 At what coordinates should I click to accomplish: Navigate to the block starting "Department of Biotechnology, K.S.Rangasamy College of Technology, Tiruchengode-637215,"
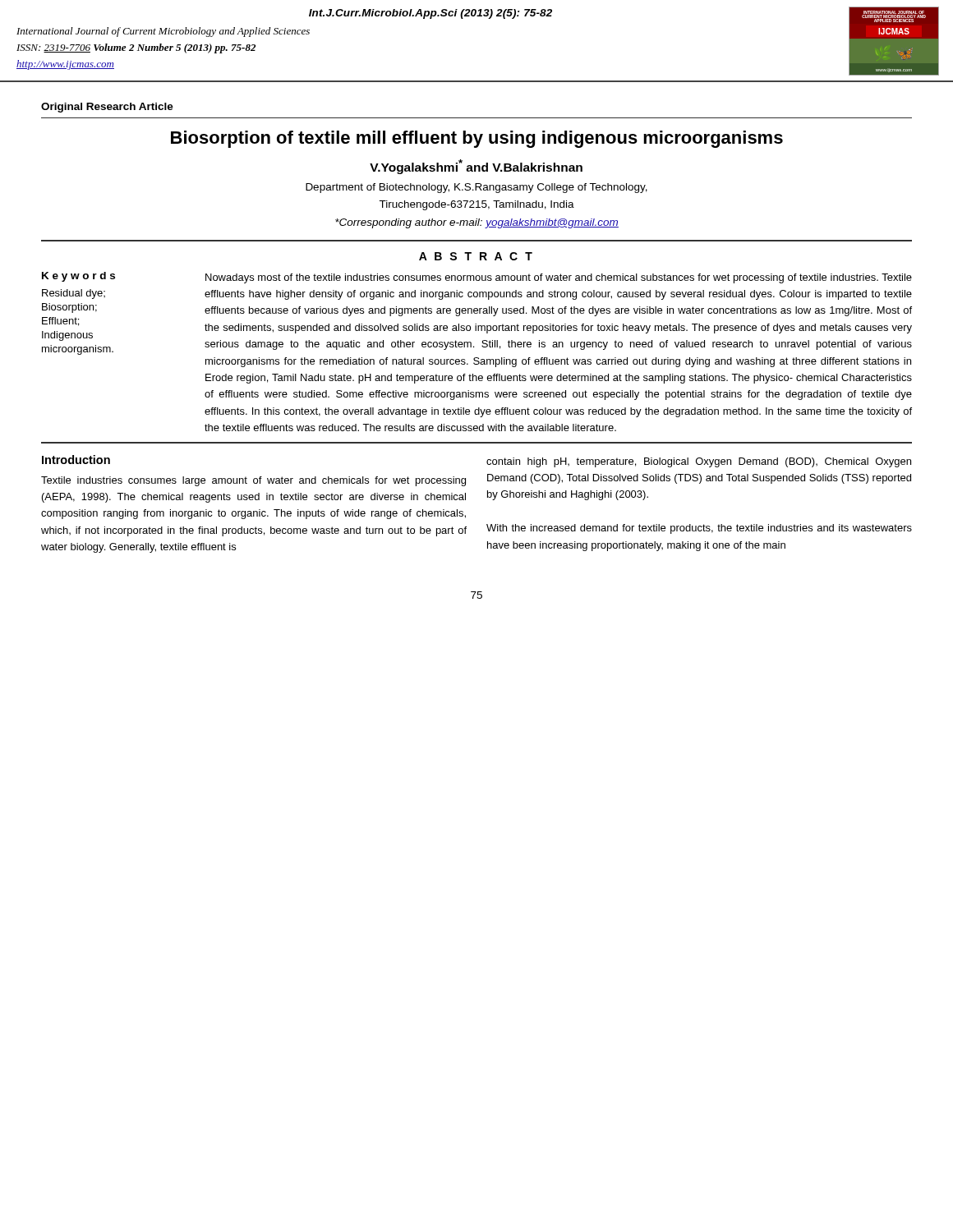pos(476,204)
